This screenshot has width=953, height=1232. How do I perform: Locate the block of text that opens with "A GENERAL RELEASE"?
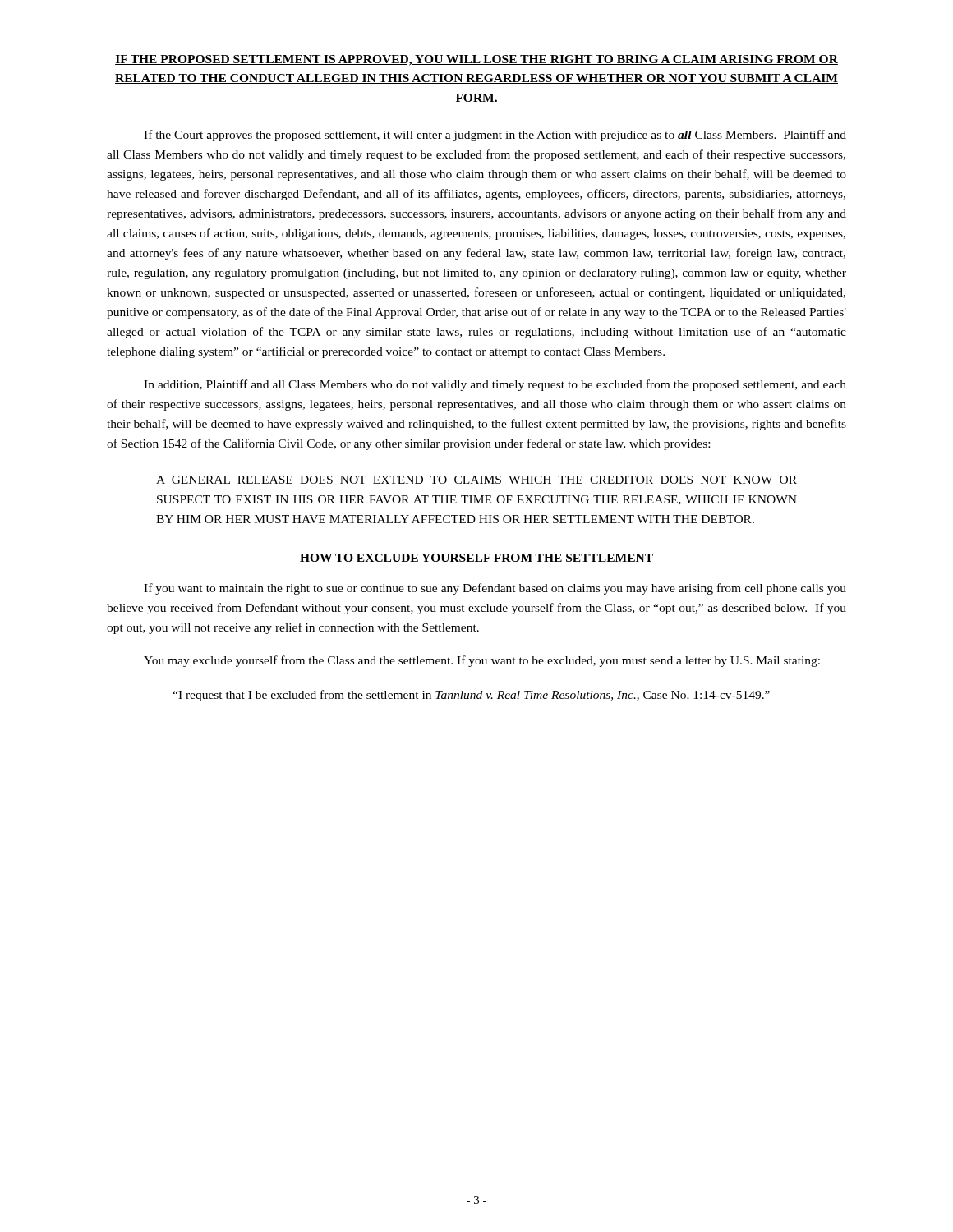(x=476, y=499)
